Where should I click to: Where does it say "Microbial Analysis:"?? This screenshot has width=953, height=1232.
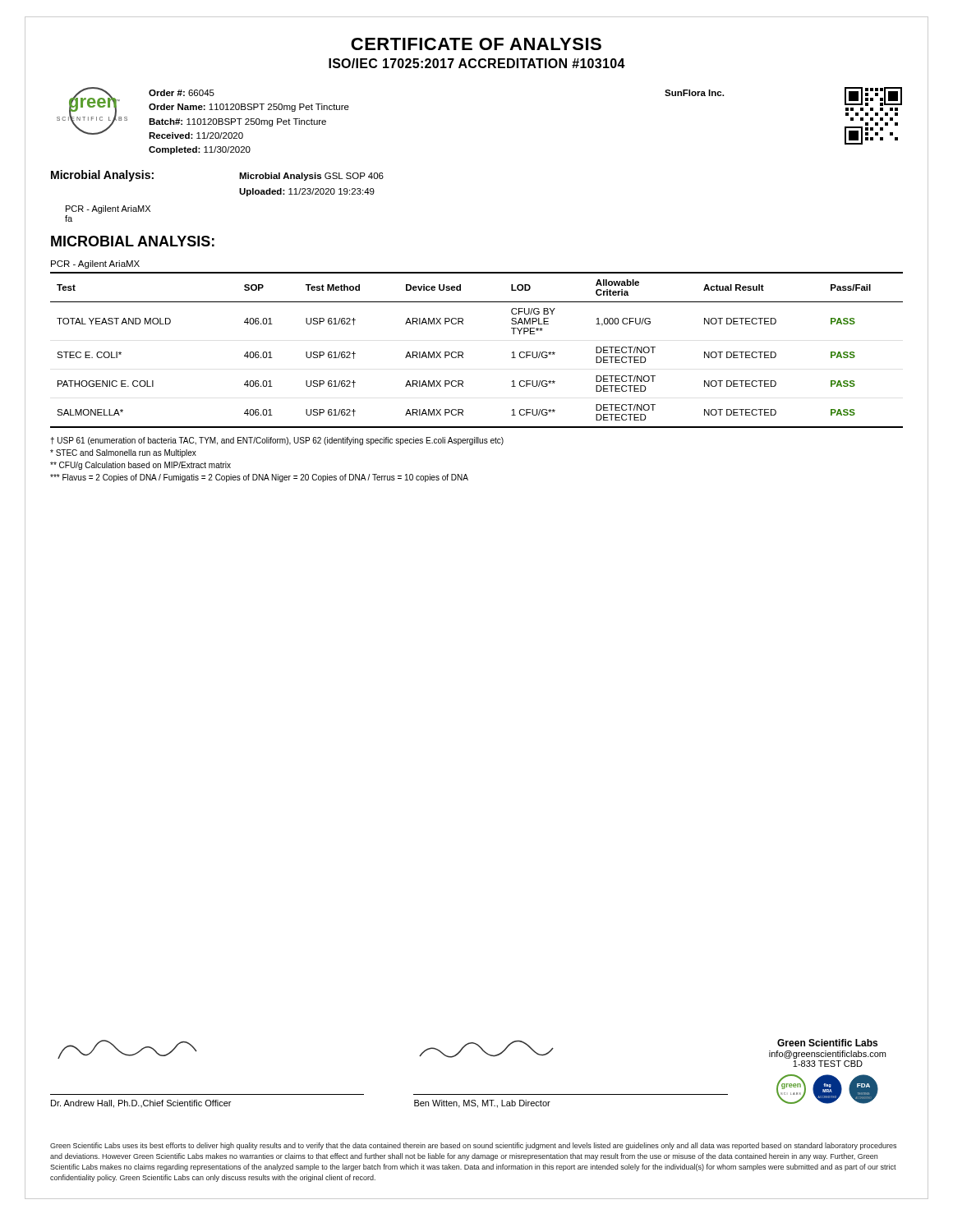tap(102, 175)
